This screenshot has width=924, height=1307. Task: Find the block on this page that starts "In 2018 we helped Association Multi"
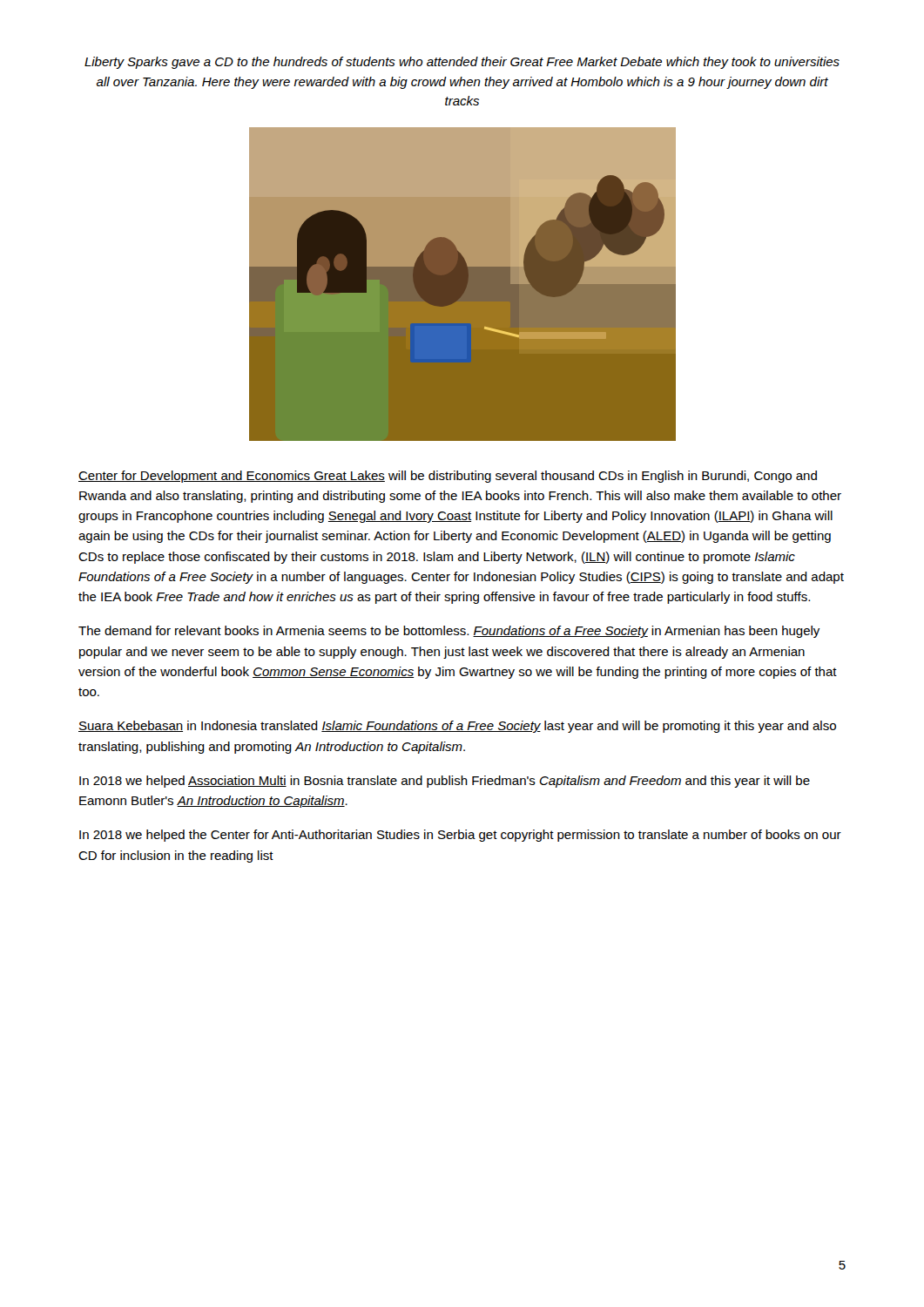tap(444, 790)
